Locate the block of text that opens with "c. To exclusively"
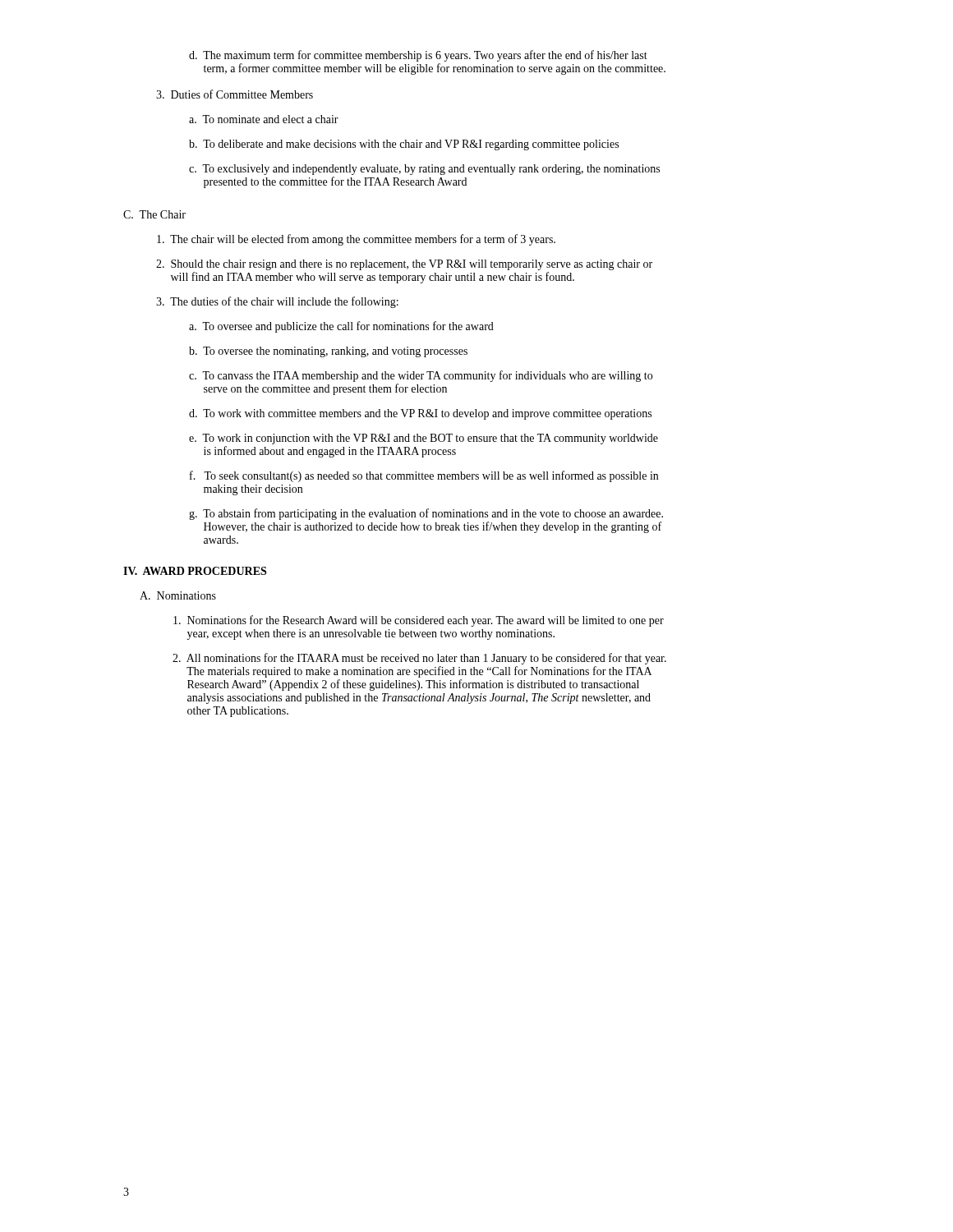 point(497,176)
